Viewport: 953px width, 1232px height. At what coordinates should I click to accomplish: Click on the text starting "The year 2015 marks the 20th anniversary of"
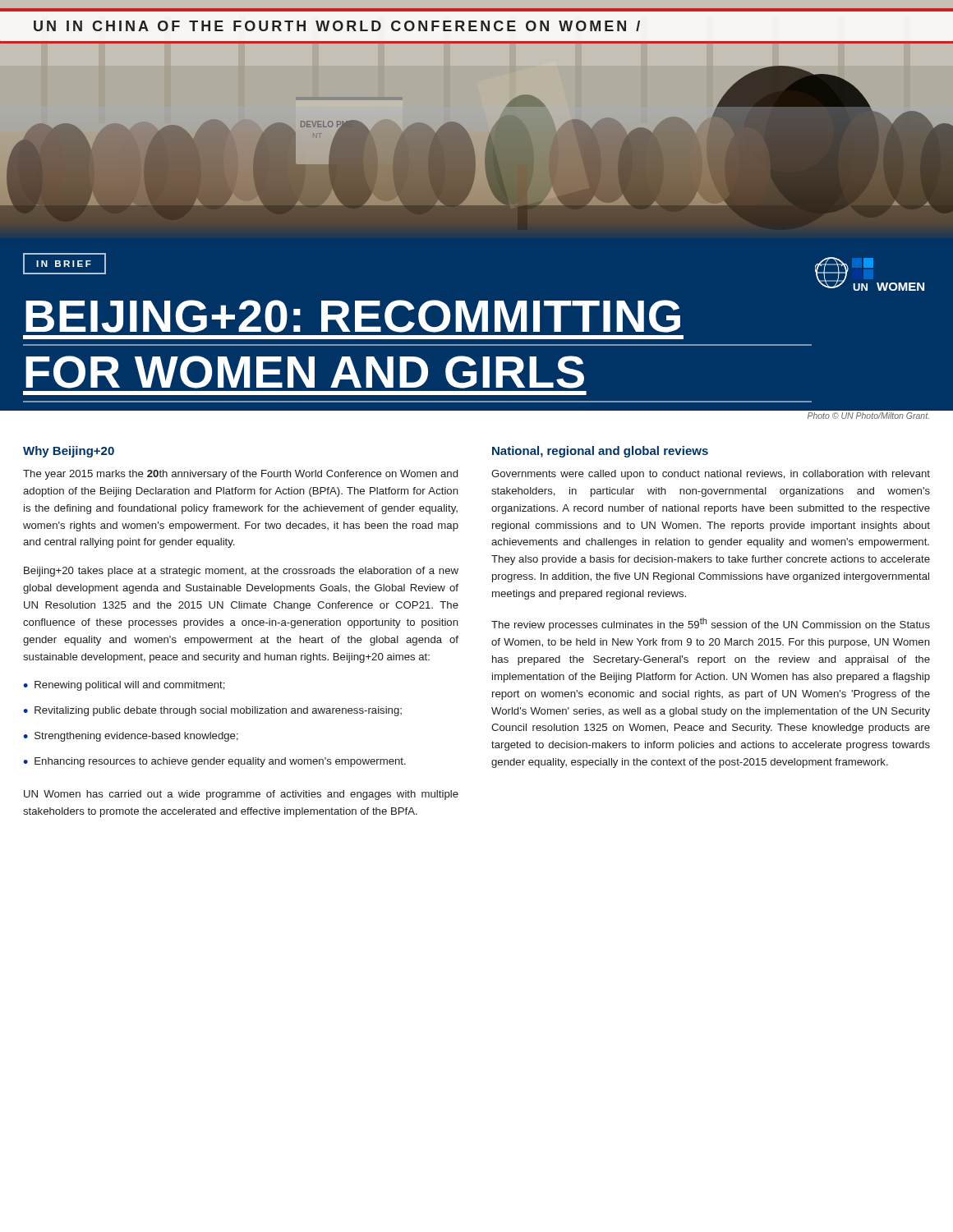click(x=241, y=508)
